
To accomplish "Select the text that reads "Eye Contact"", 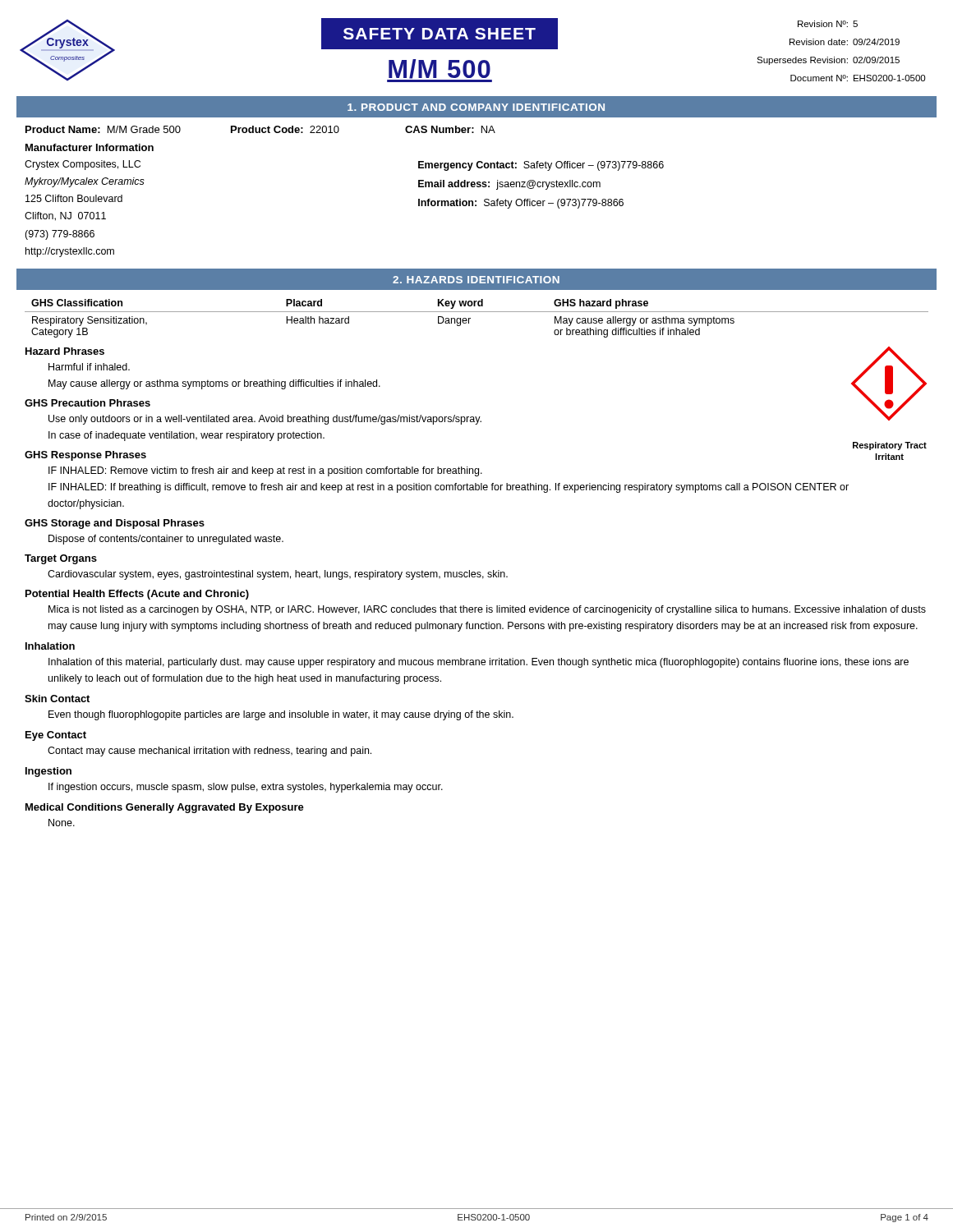I will pos(56,735).
